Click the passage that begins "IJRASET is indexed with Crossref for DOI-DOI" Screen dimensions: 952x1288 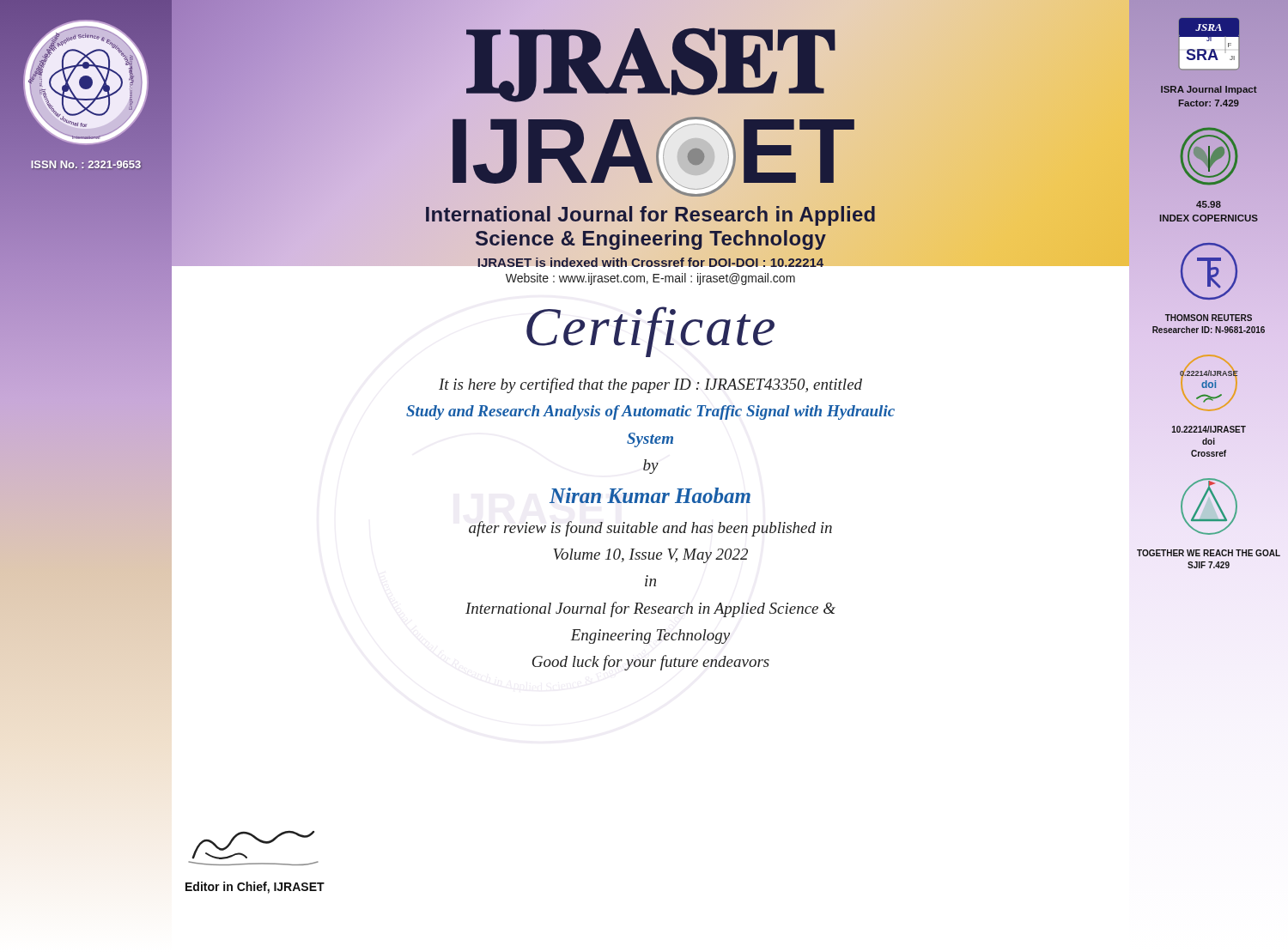[650, 262]
